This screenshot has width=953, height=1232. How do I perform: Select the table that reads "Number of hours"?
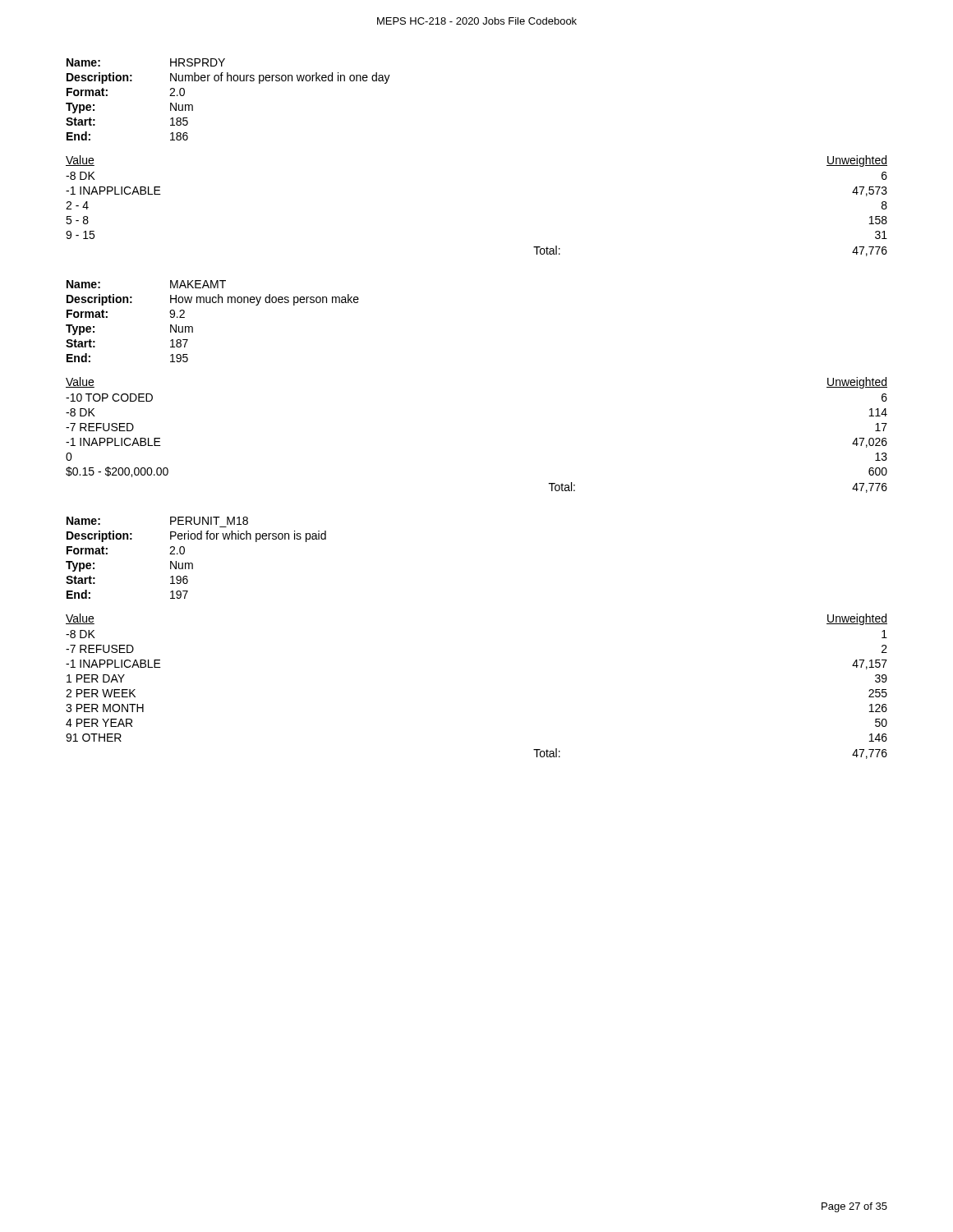click(x=476, y=99)
